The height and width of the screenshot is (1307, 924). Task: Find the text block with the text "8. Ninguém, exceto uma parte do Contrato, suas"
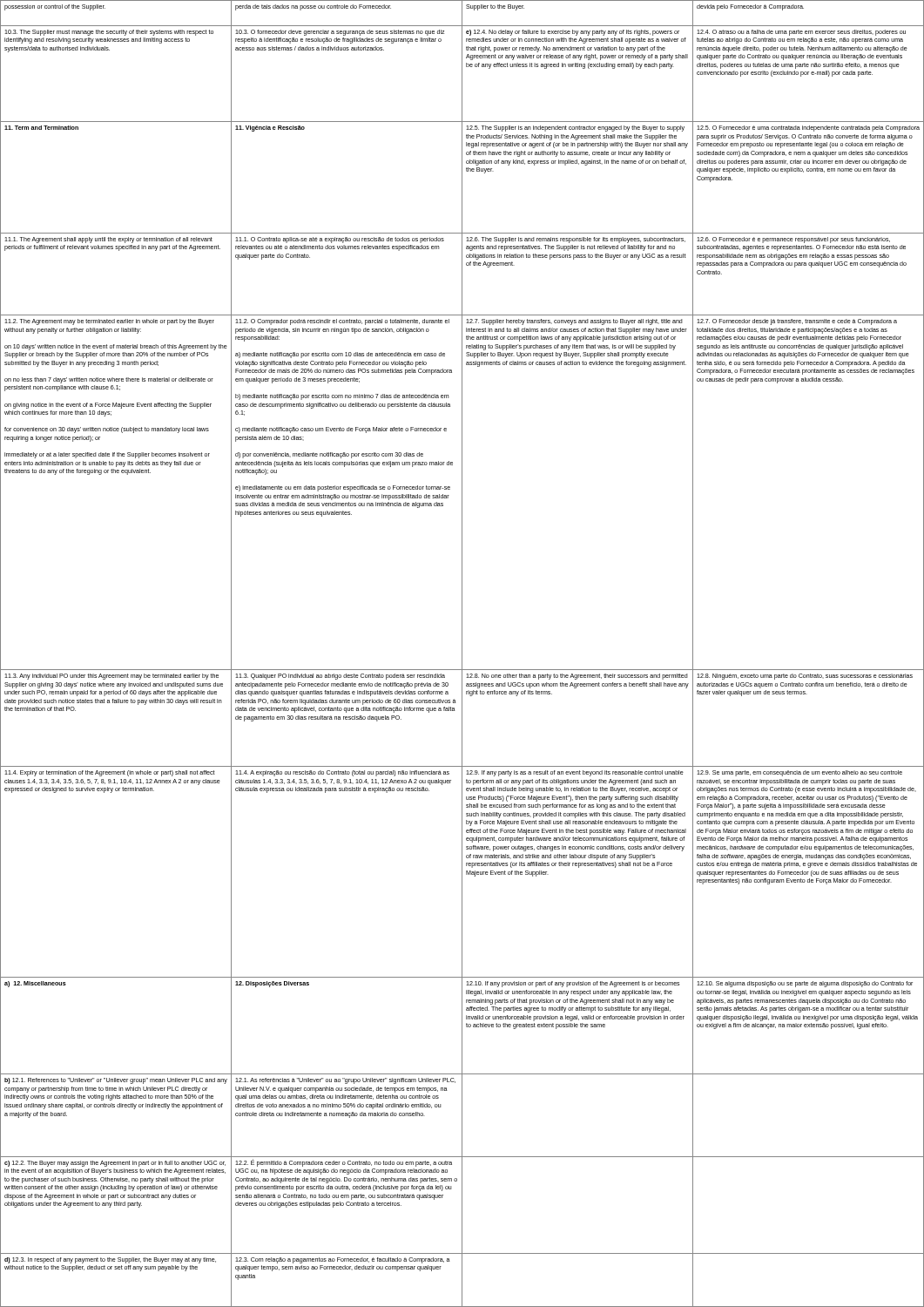(x=805, y=685)
